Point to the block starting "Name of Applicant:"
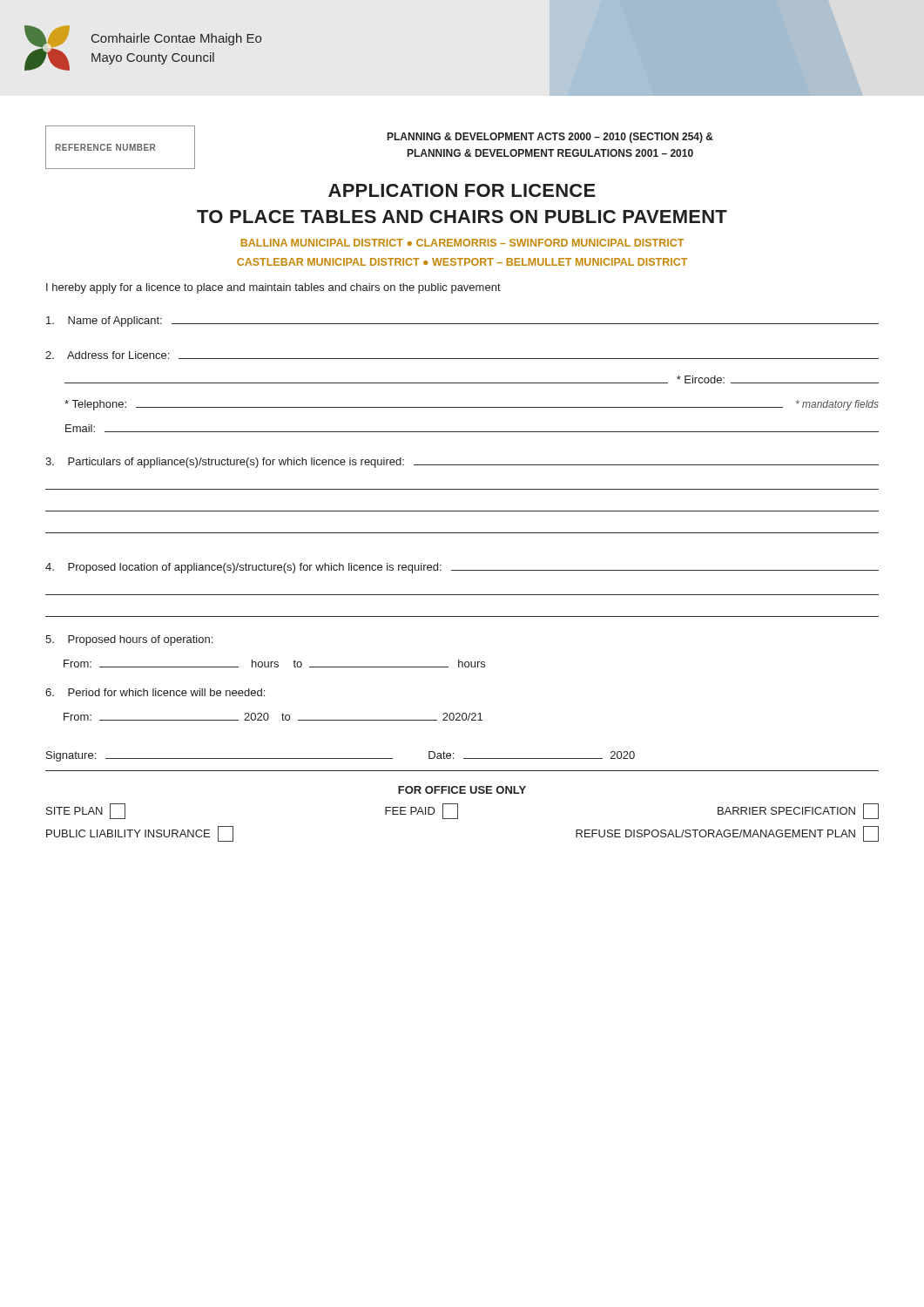 462,317
